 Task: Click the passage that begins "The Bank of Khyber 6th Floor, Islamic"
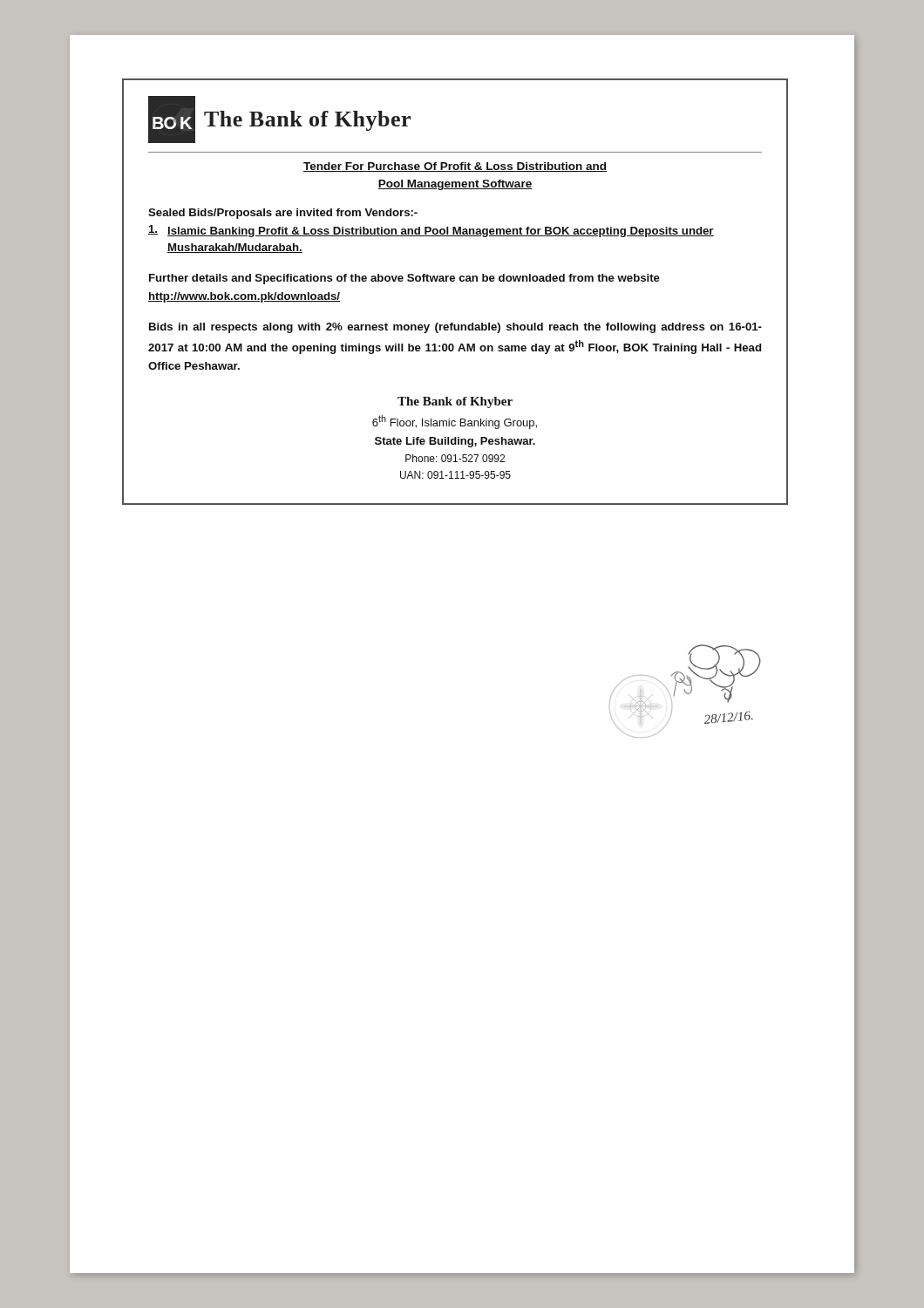click(x=455, y=438)
